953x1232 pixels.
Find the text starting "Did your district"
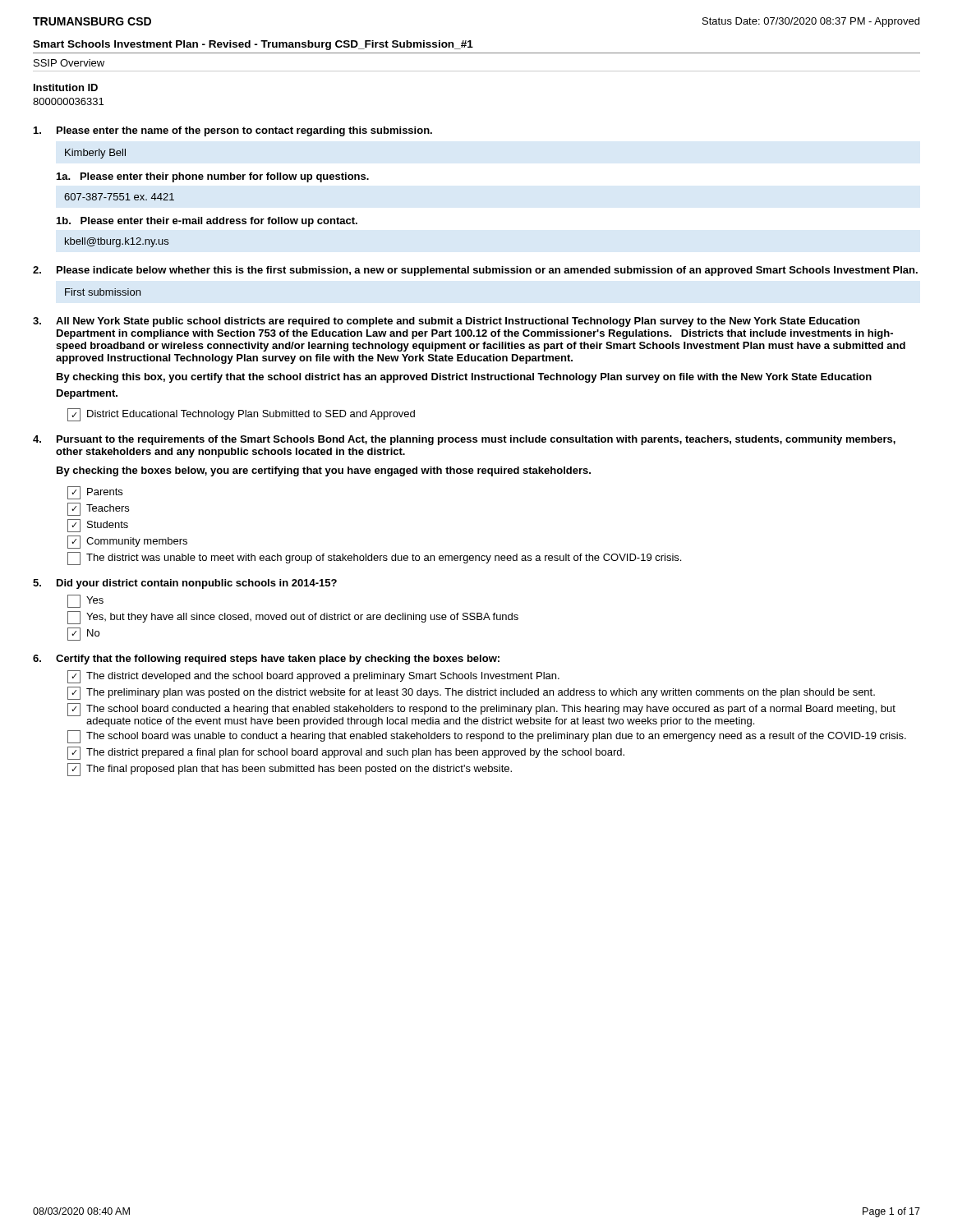(x=476, y=608)
